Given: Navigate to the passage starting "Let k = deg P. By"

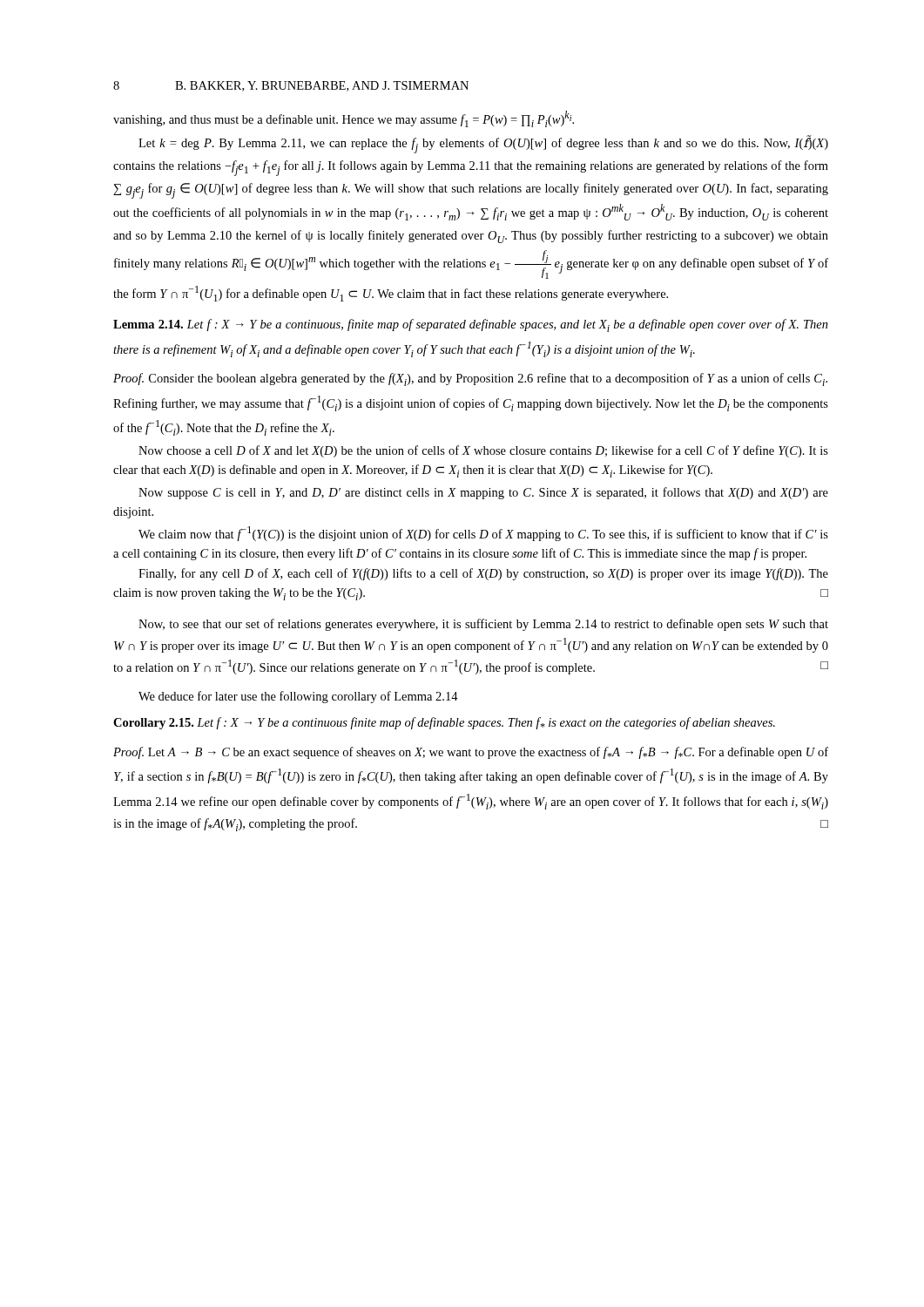Looking at the screenshot, I should pos(471,220).
